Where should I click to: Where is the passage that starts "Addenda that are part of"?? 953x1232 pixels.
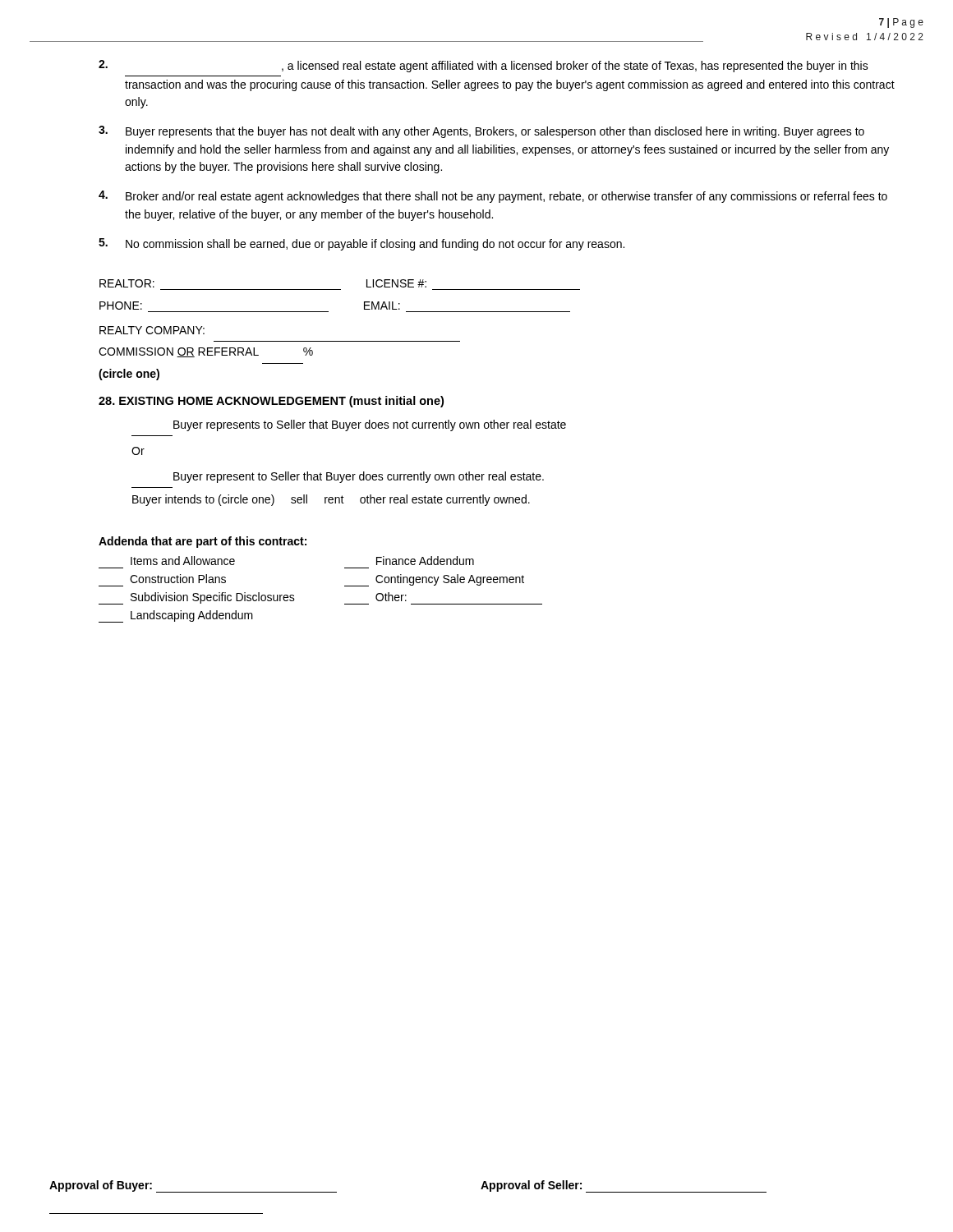coord(501,579)
